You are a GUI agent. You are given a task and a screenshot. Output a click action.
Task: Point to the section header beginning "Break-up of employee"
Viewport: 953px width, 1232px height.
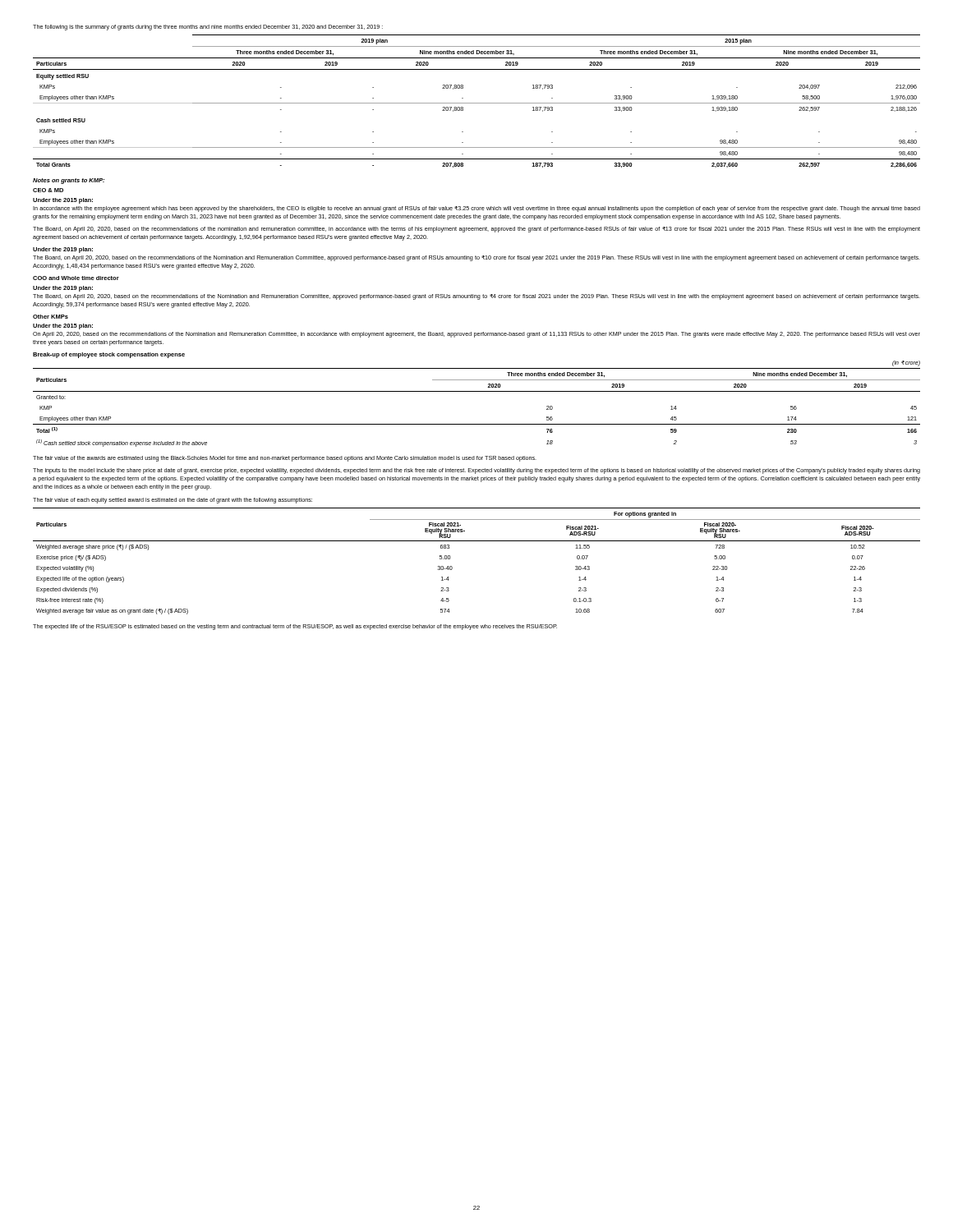(x=109, y=355)
